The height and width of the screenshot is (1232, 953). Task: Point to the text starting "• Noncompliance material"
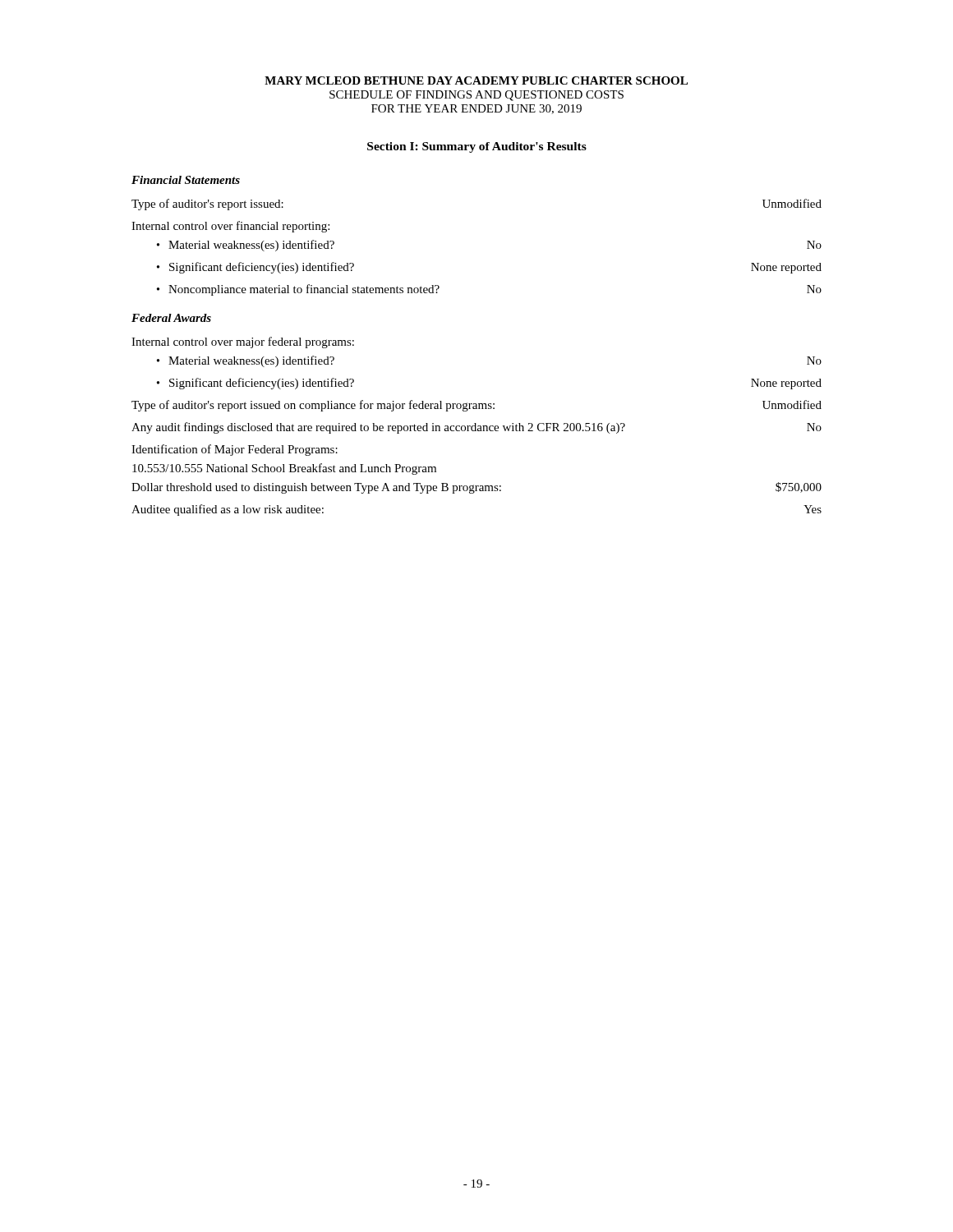pyautogui.click(x=298, y=290)
